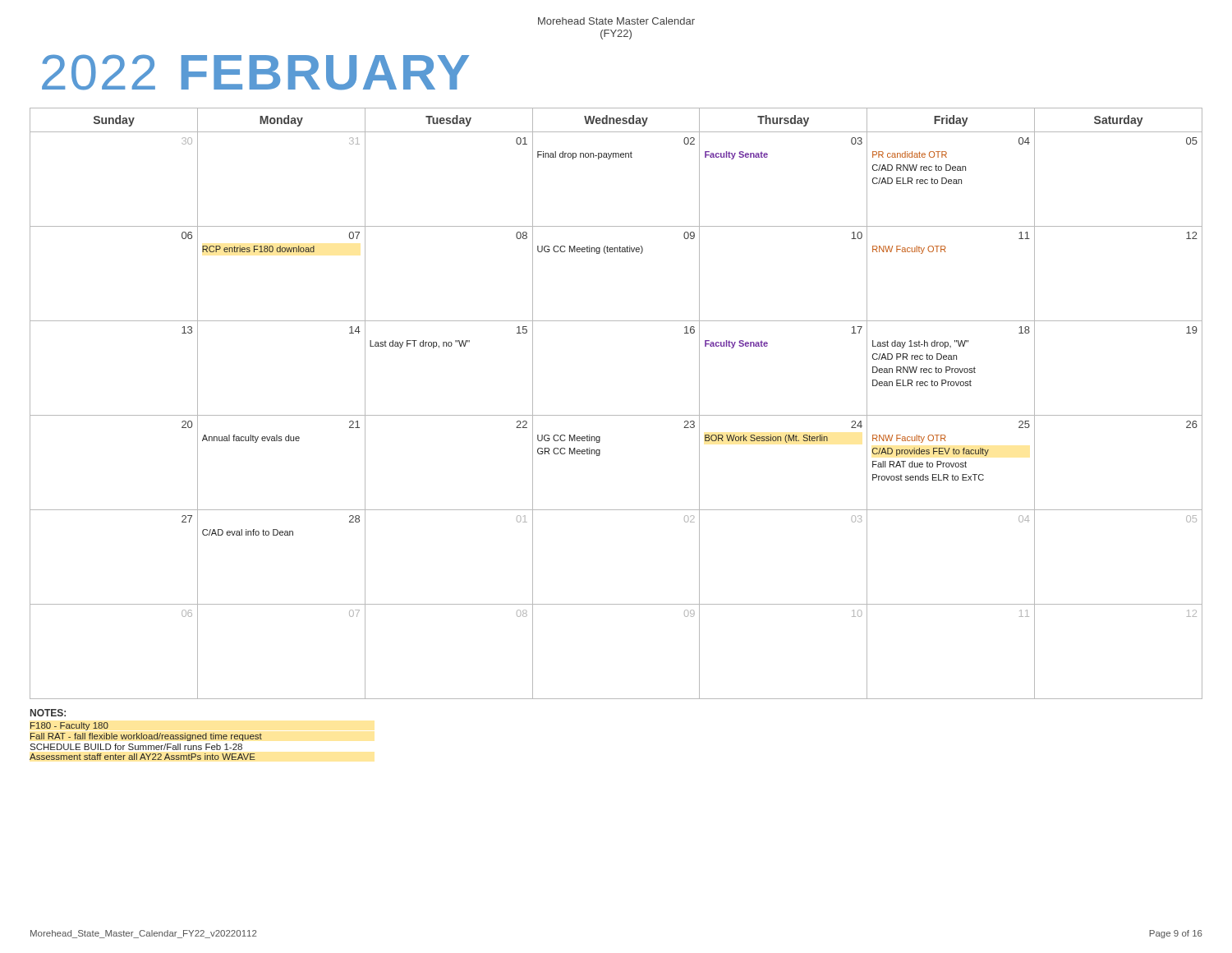1232x953 pixels.
Task: Find the list item that says "Fall RAT - fall flexible workload/reassigned"
Action: 146,736
